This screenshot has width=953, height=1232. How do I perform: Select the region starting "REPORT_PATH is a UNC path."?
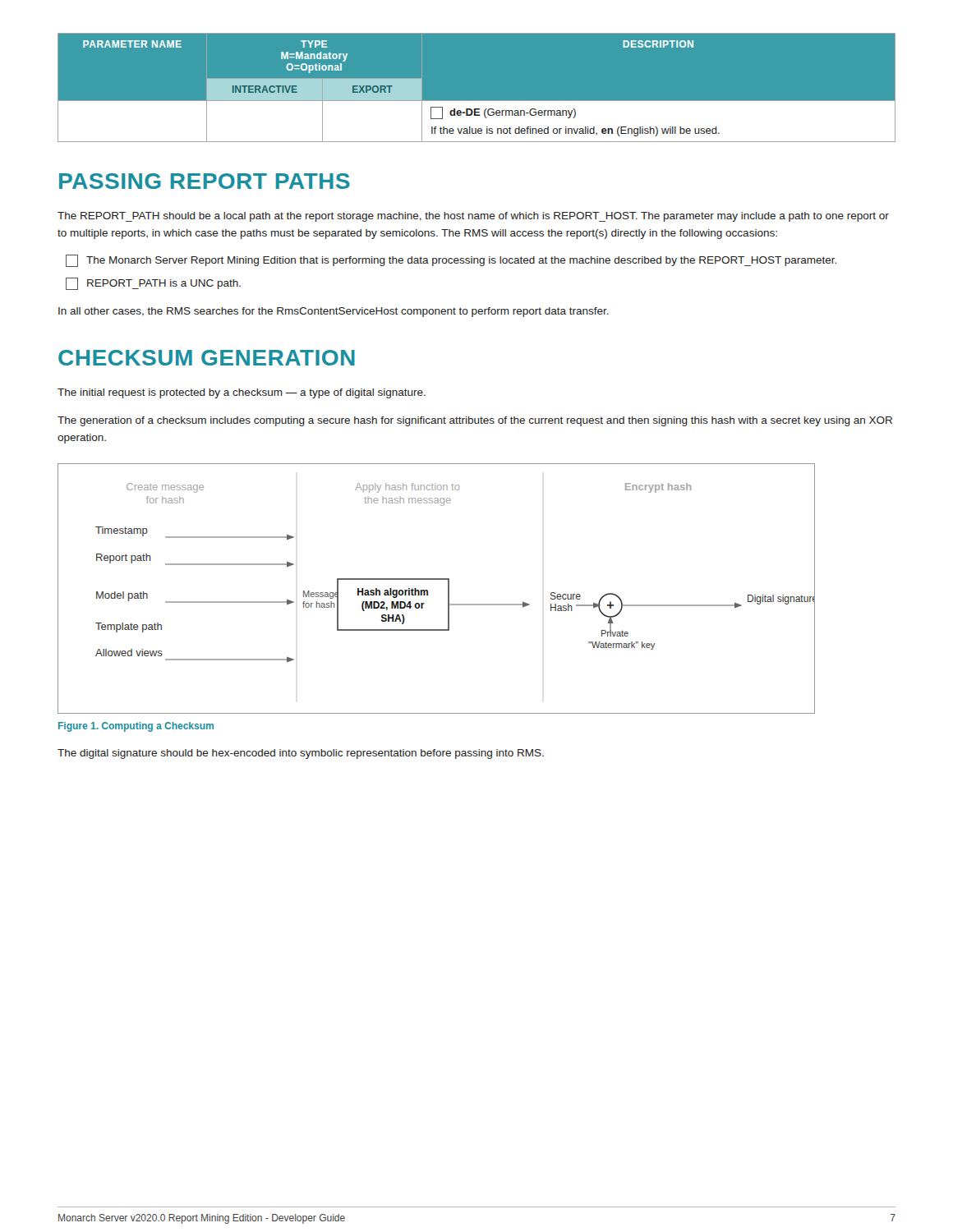[154, 284]
